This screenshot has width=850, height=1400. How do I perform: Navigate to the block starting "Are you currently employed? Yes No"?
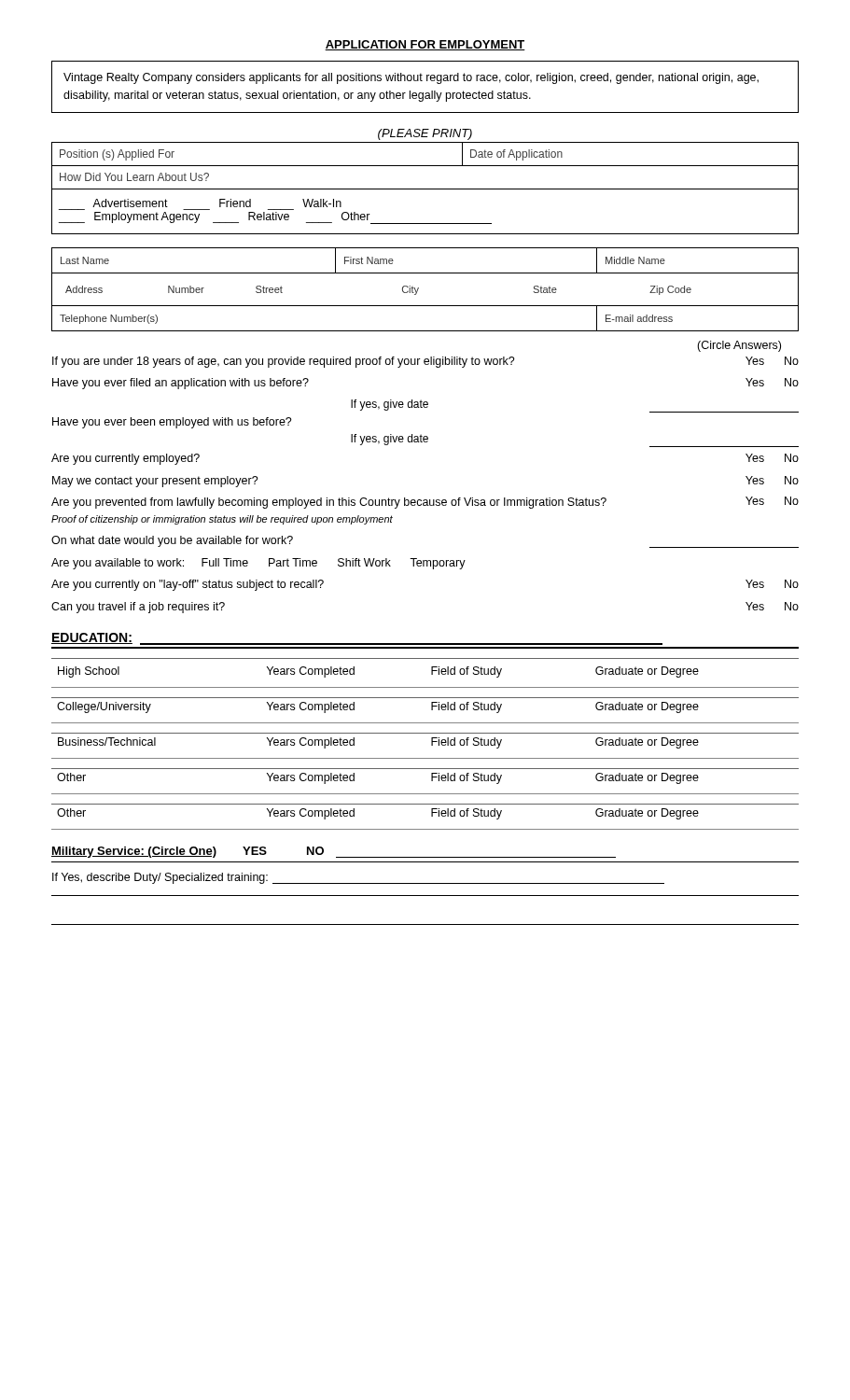(123, 459)
